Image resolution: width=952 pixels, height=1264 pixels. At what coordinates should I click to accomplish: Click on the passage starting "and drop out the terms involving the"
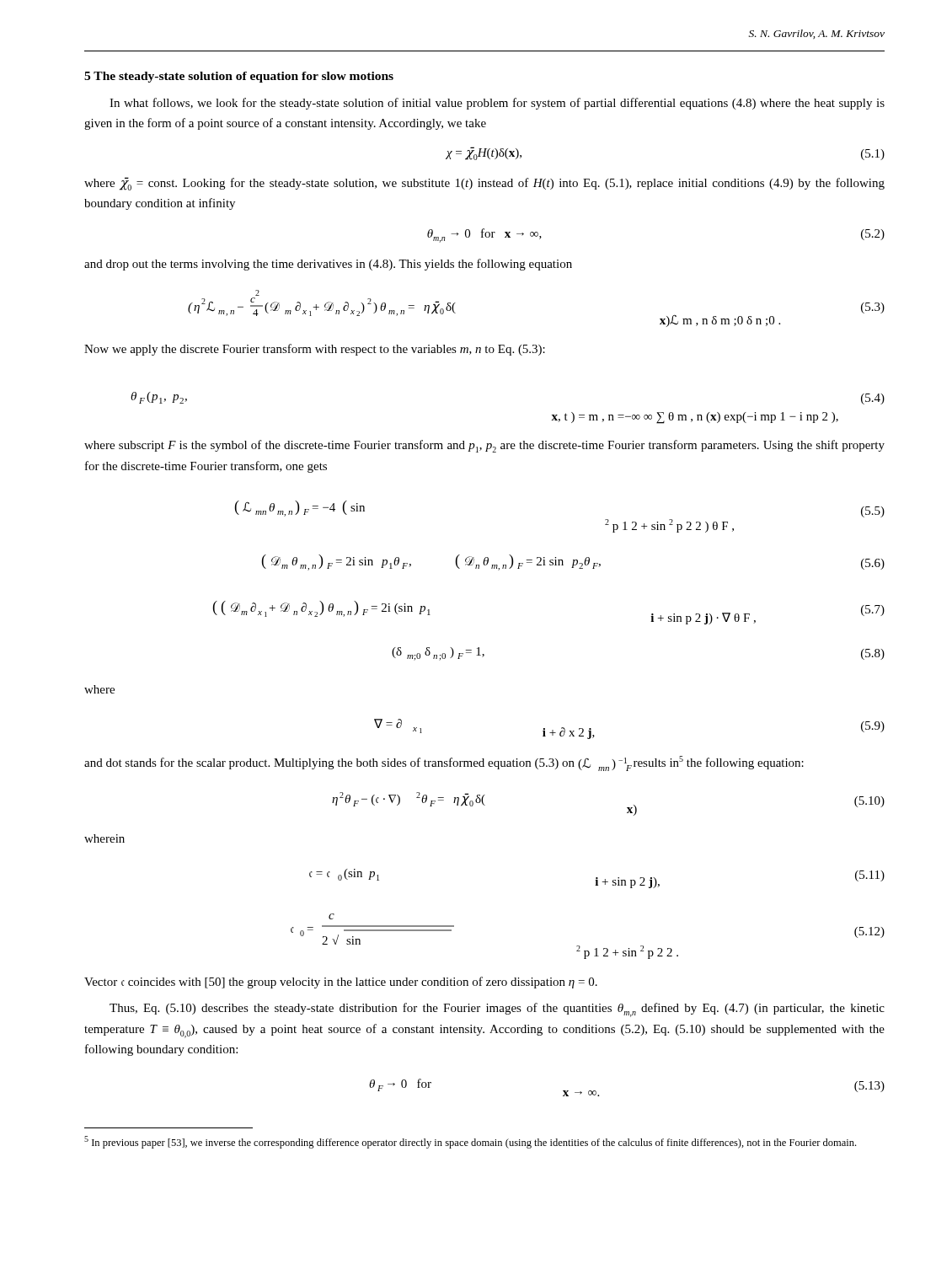pos(328,263)
